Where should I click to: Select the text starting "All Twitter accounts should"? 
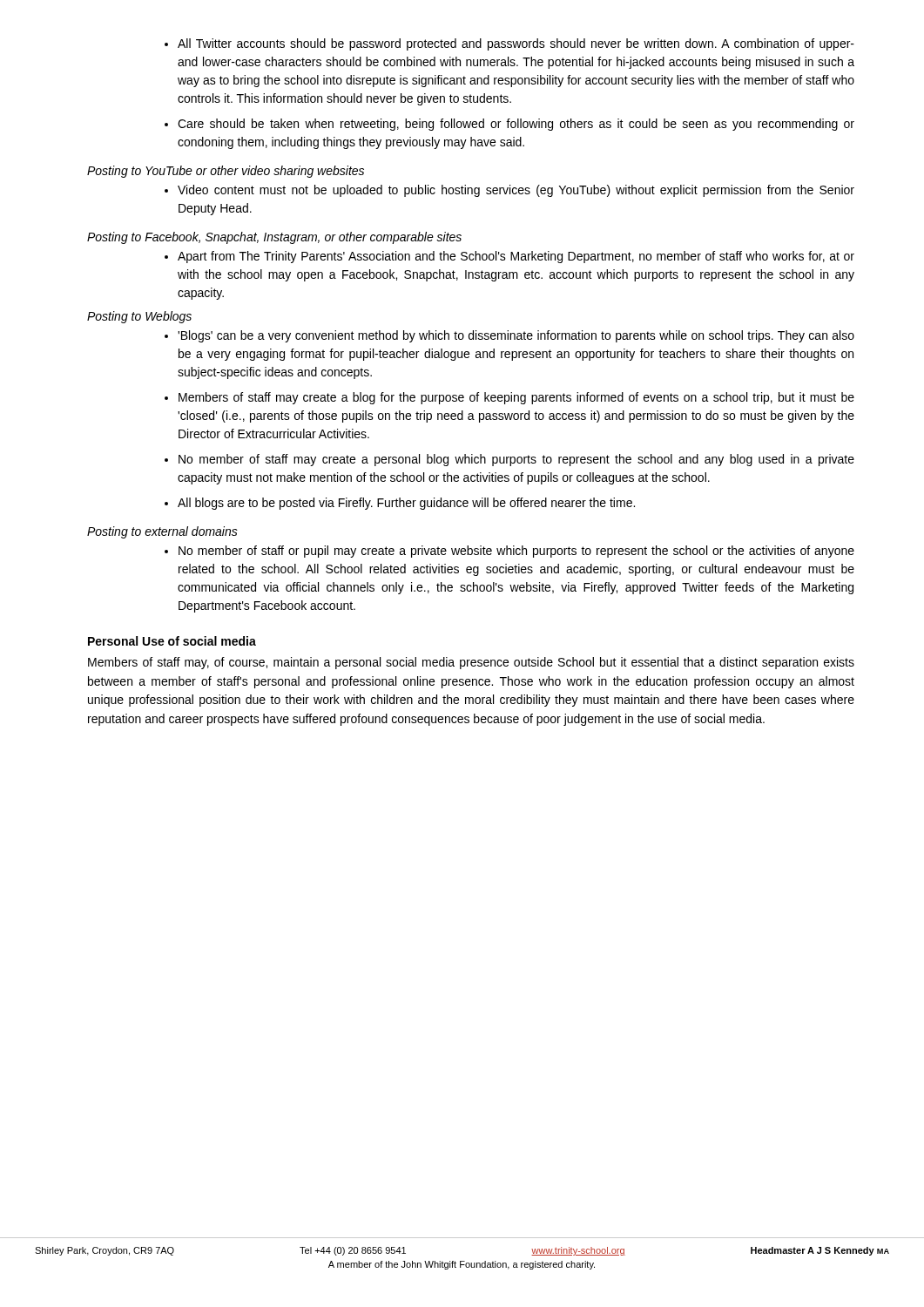[x=506, y=71]
